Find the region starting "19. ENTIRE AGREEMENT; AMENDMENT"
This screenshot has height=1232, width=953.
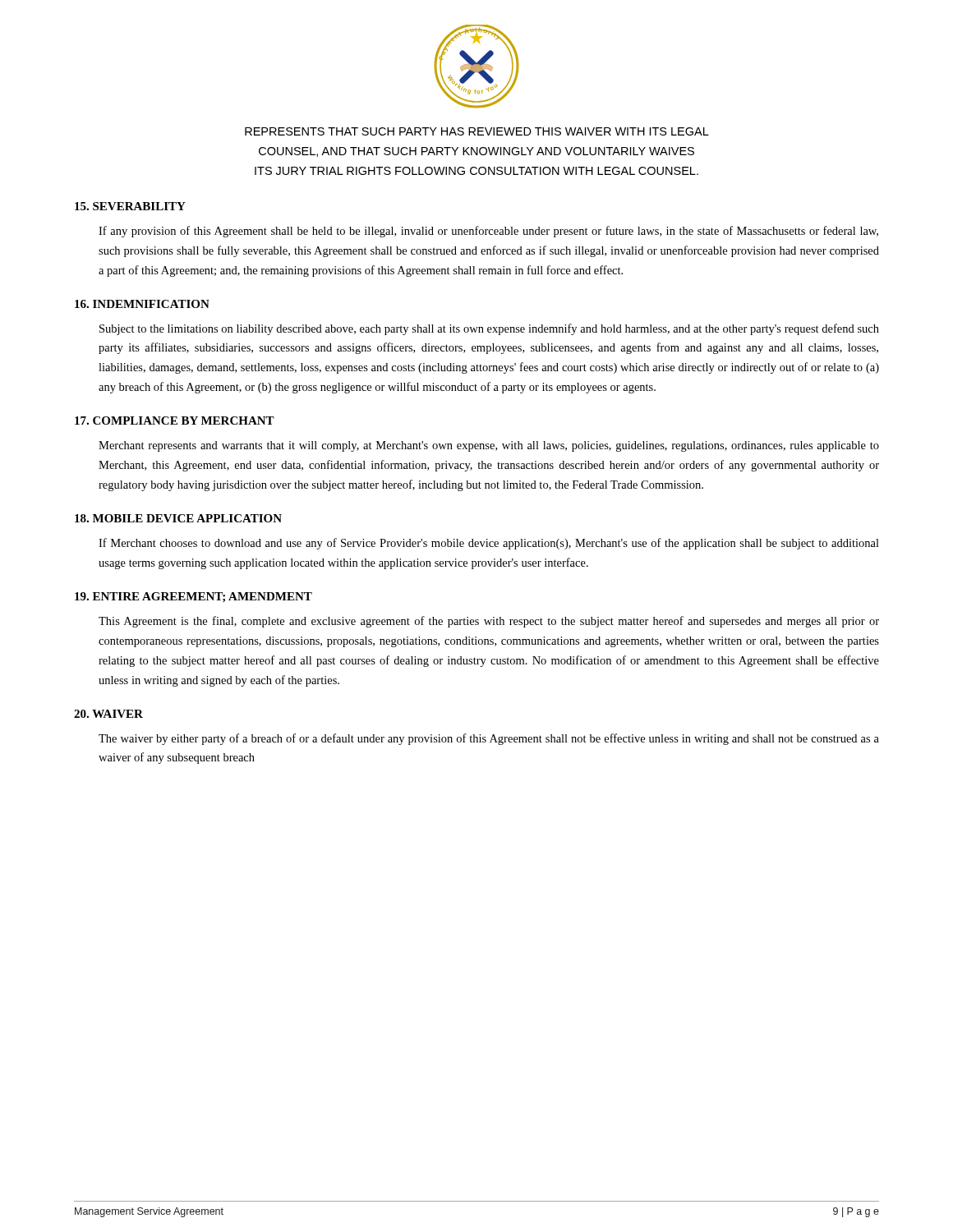193,596
